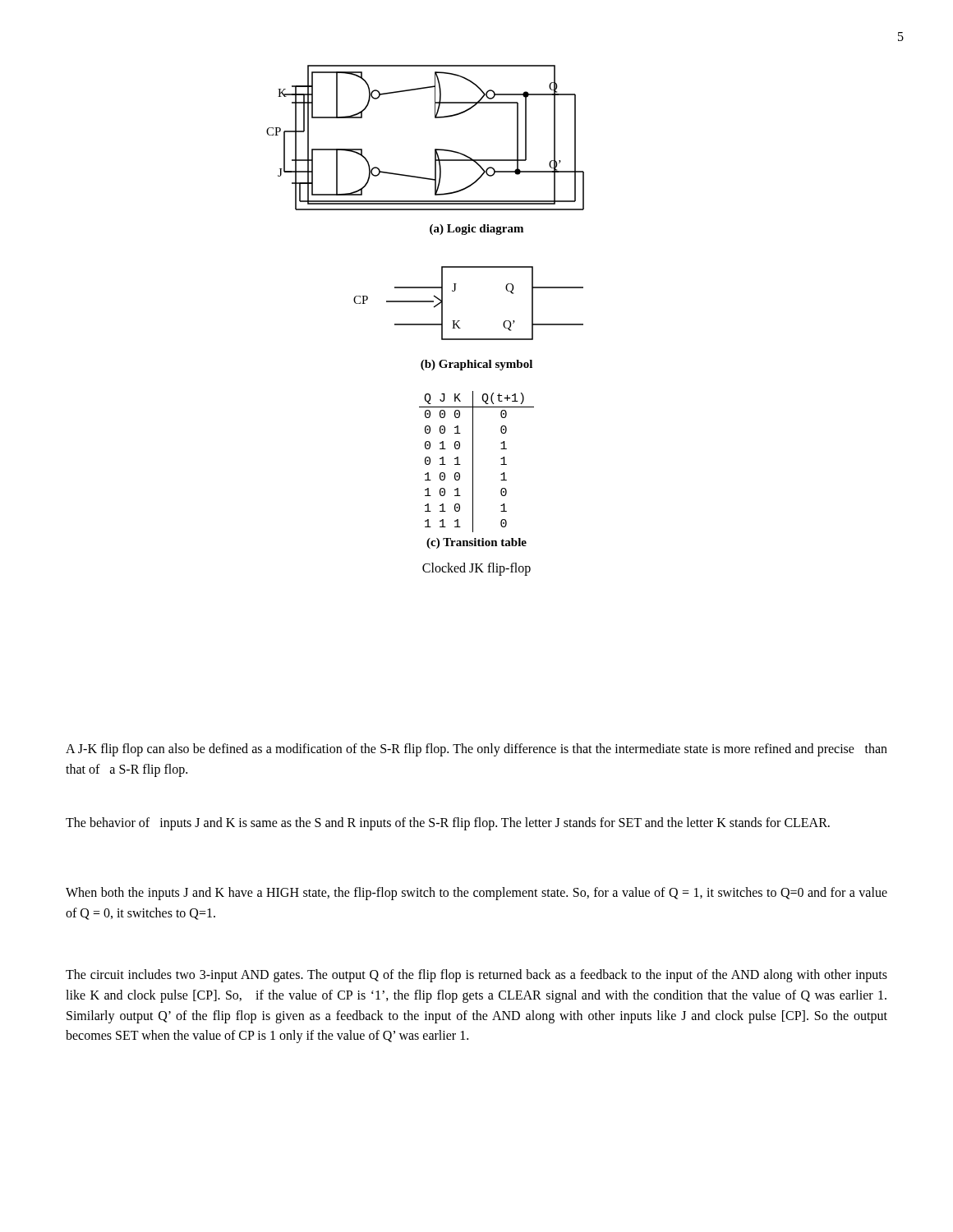Navigate to the element starting "The behavior of inputs J and K"
This screenshot has height=1232, width=953.
pos(448,823)
